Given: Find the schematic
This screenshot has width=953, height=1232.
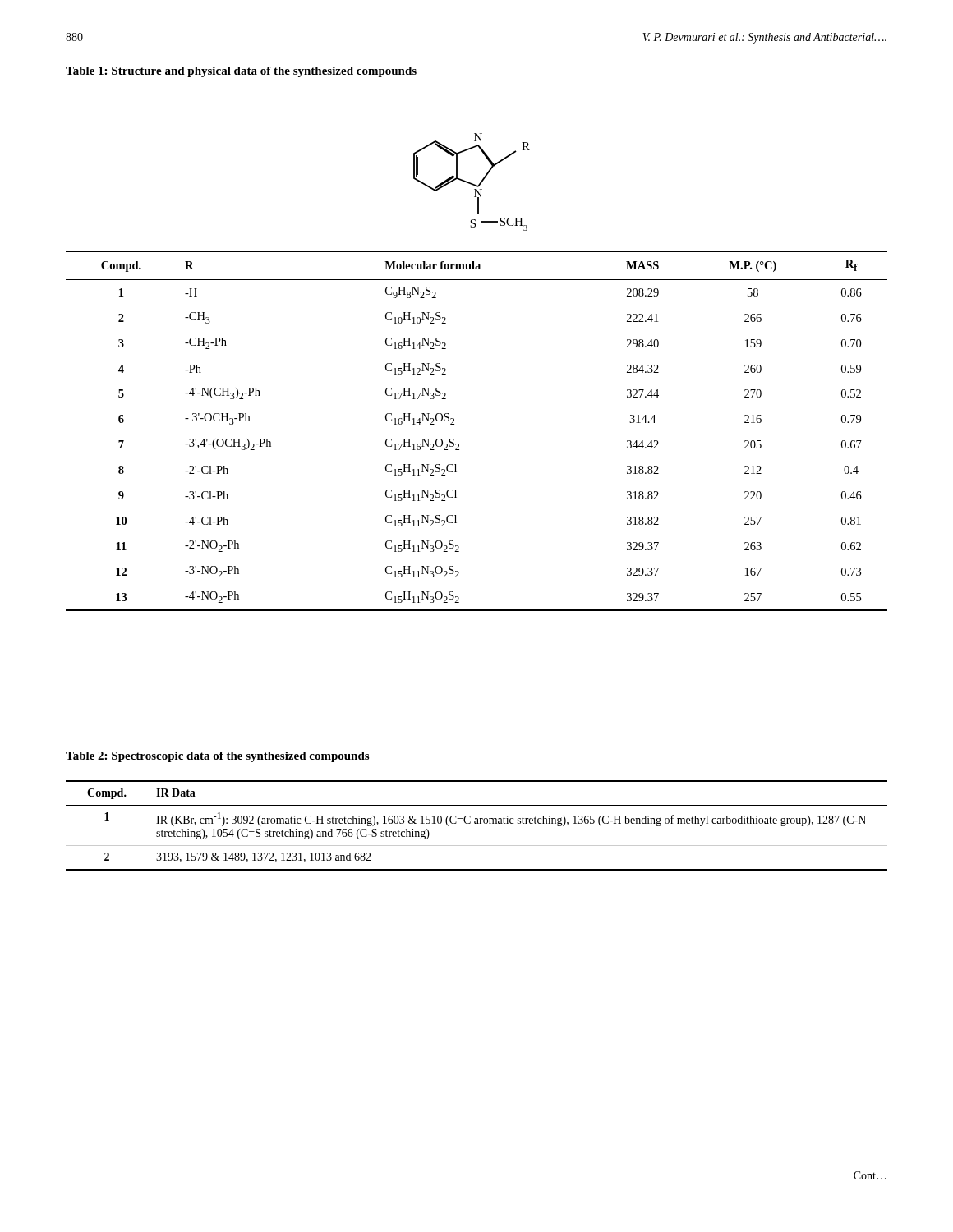Looking at the screenshot, I should point(476,166).
